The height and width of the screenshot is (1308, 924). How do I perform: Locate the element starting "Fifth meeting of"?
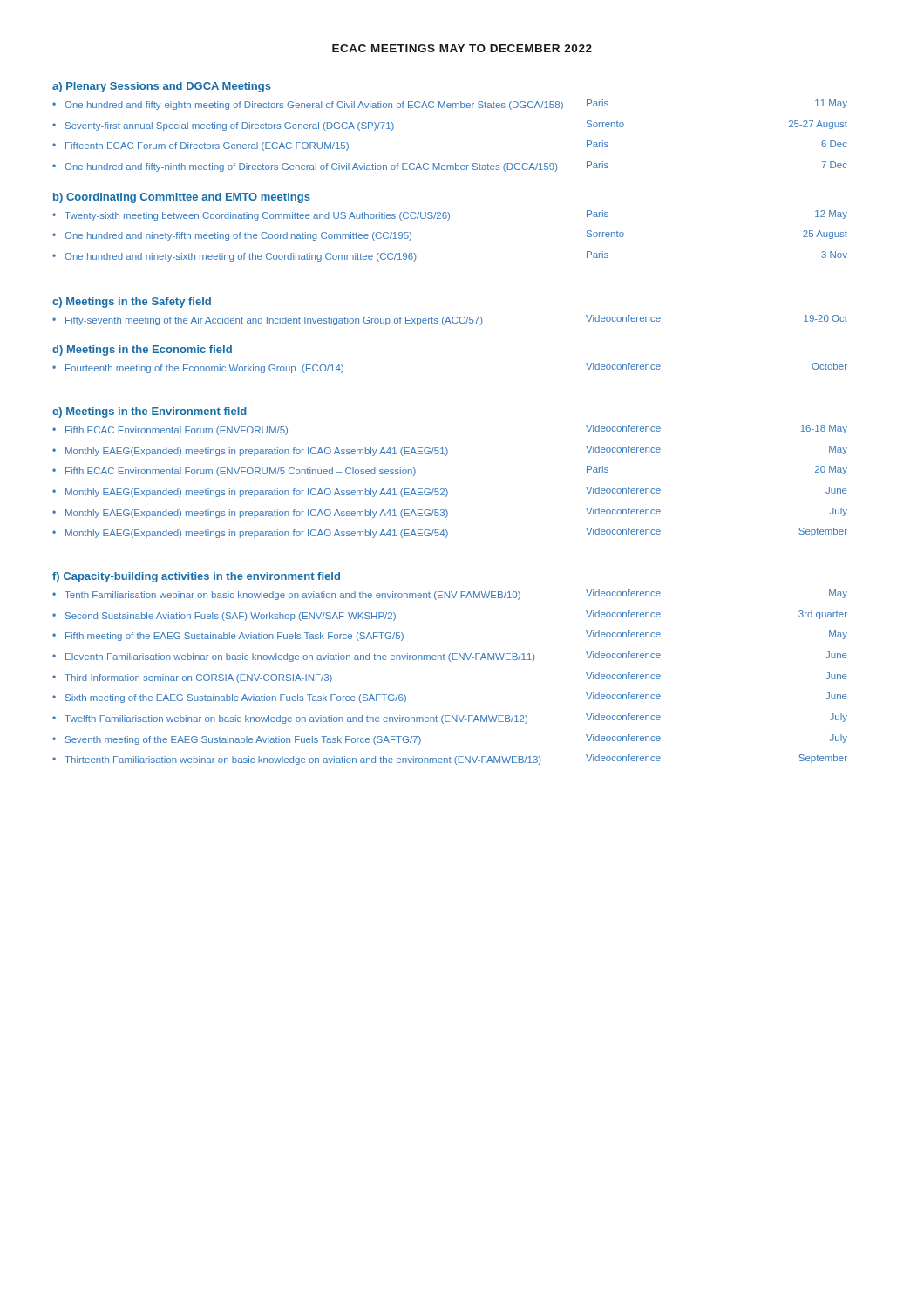click(x=230, y=635)
